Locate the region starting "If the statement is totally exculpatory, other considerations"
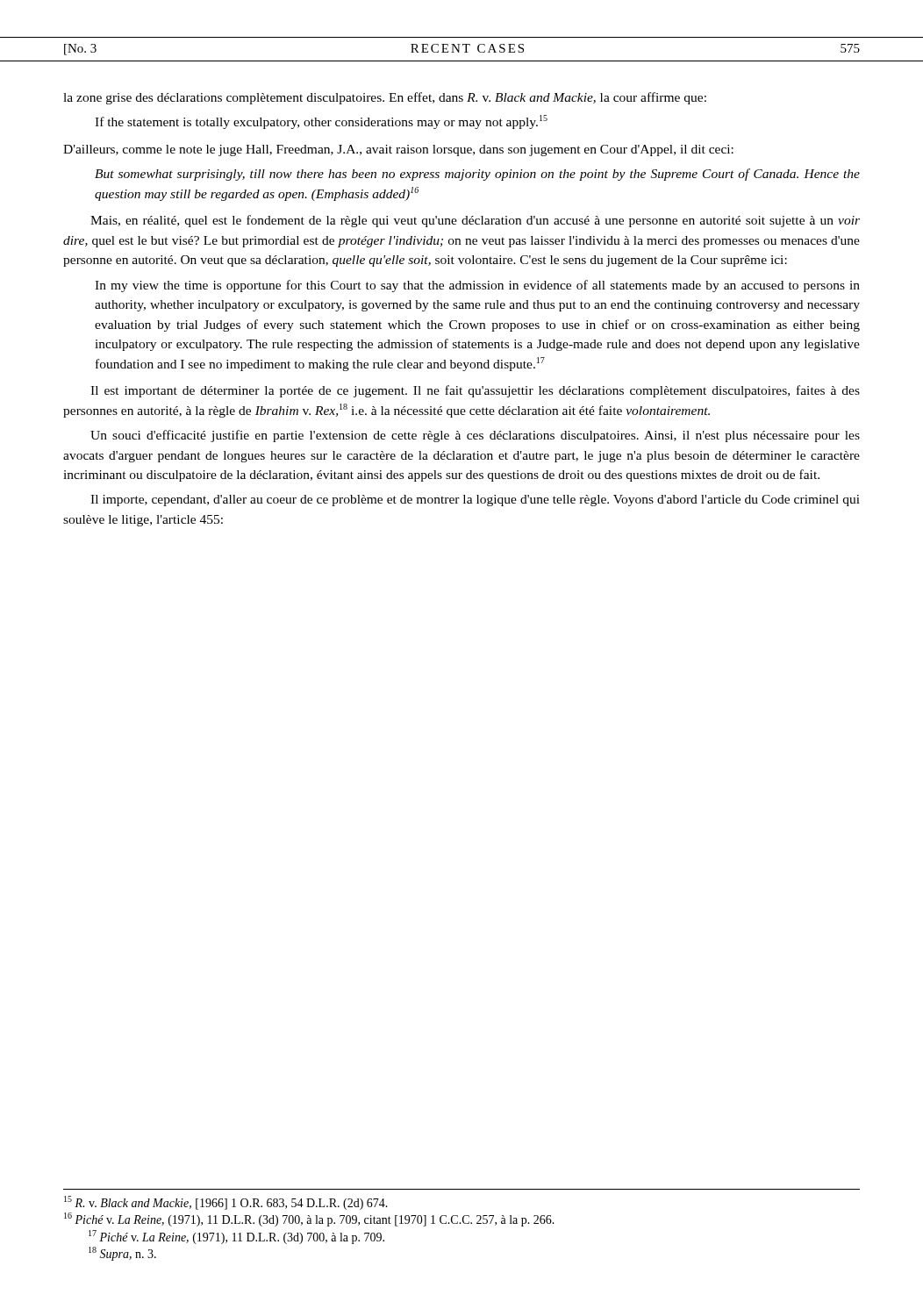 click(x=477, y=123)
